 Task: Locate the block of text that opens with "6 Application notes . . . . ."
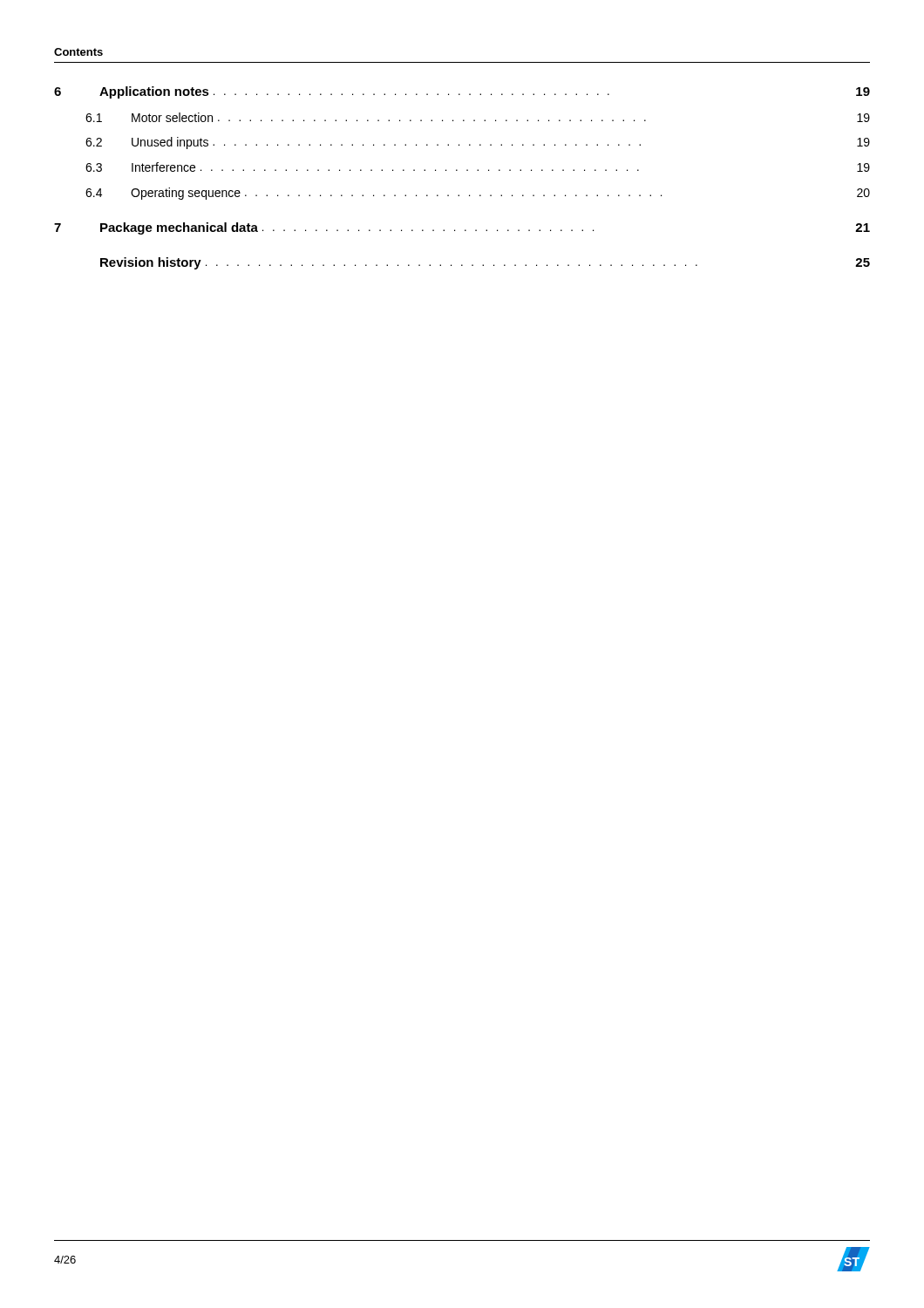(x=462, y=92)
